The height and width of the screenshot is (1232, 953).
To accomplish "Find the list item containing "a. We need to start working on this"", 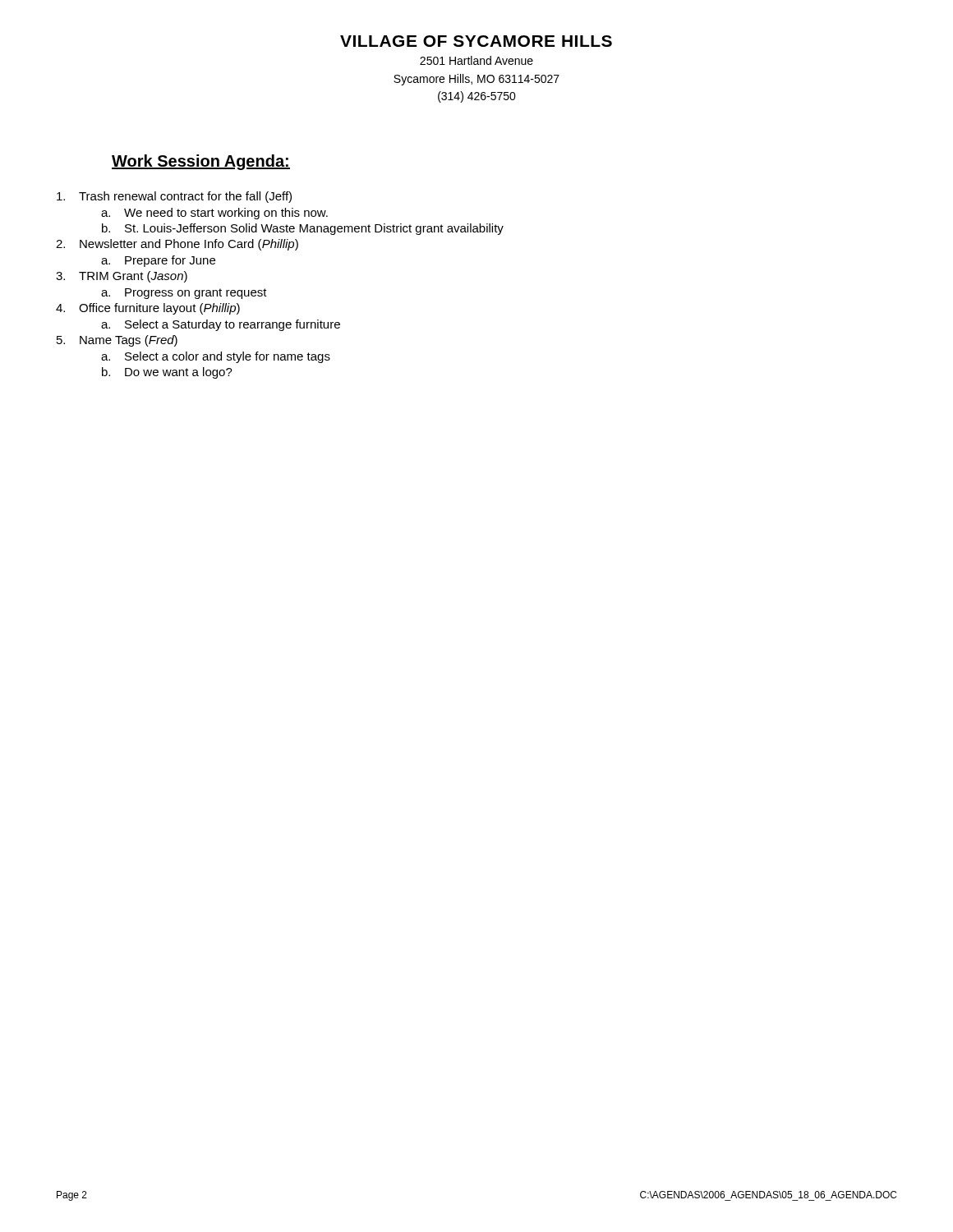I will pyautogui.click(x=214, y=214).
